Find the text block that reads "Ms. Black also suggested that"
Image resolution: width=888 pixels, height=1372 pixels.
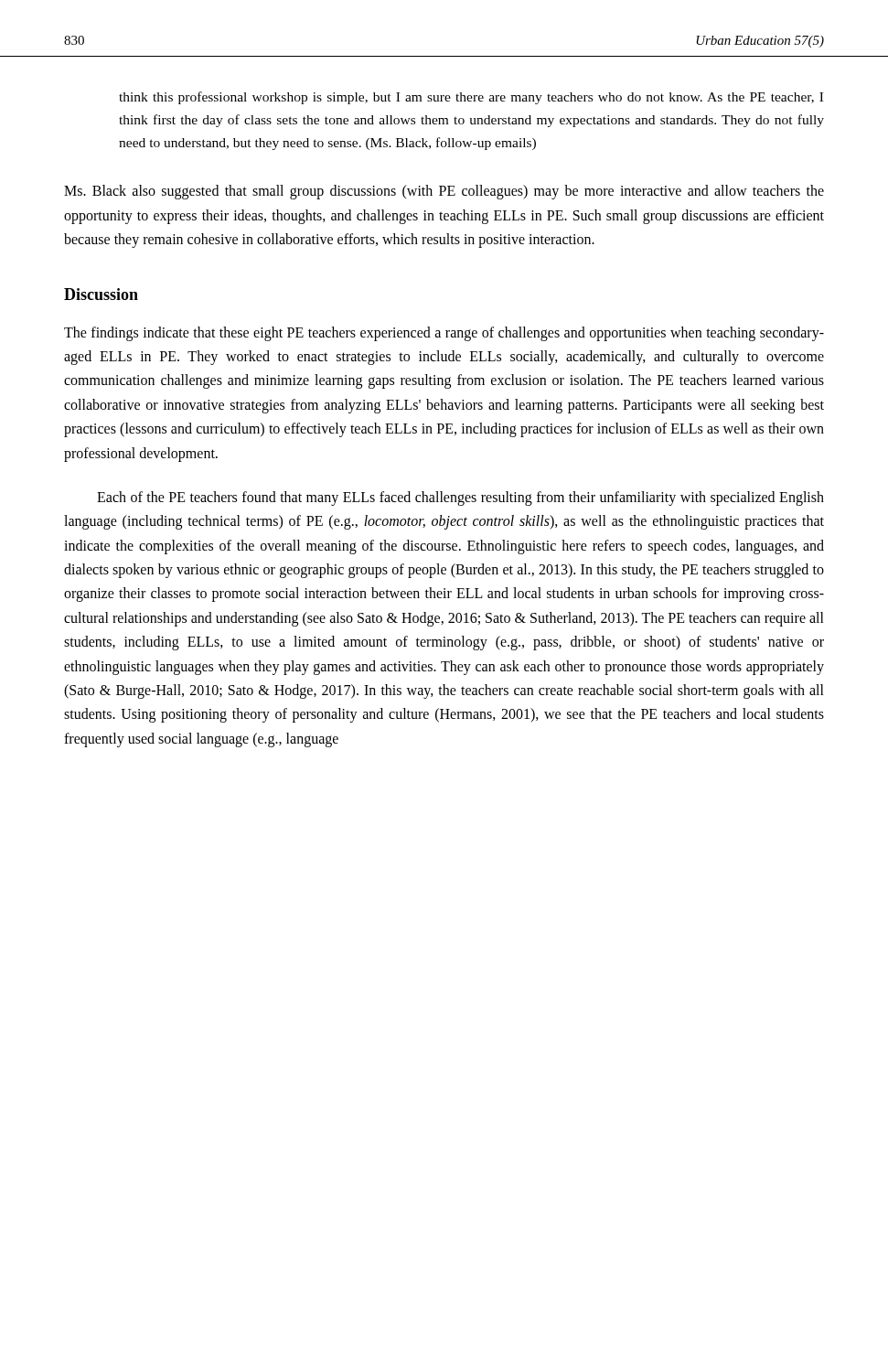pyautogui.click(x=444, y=215)
